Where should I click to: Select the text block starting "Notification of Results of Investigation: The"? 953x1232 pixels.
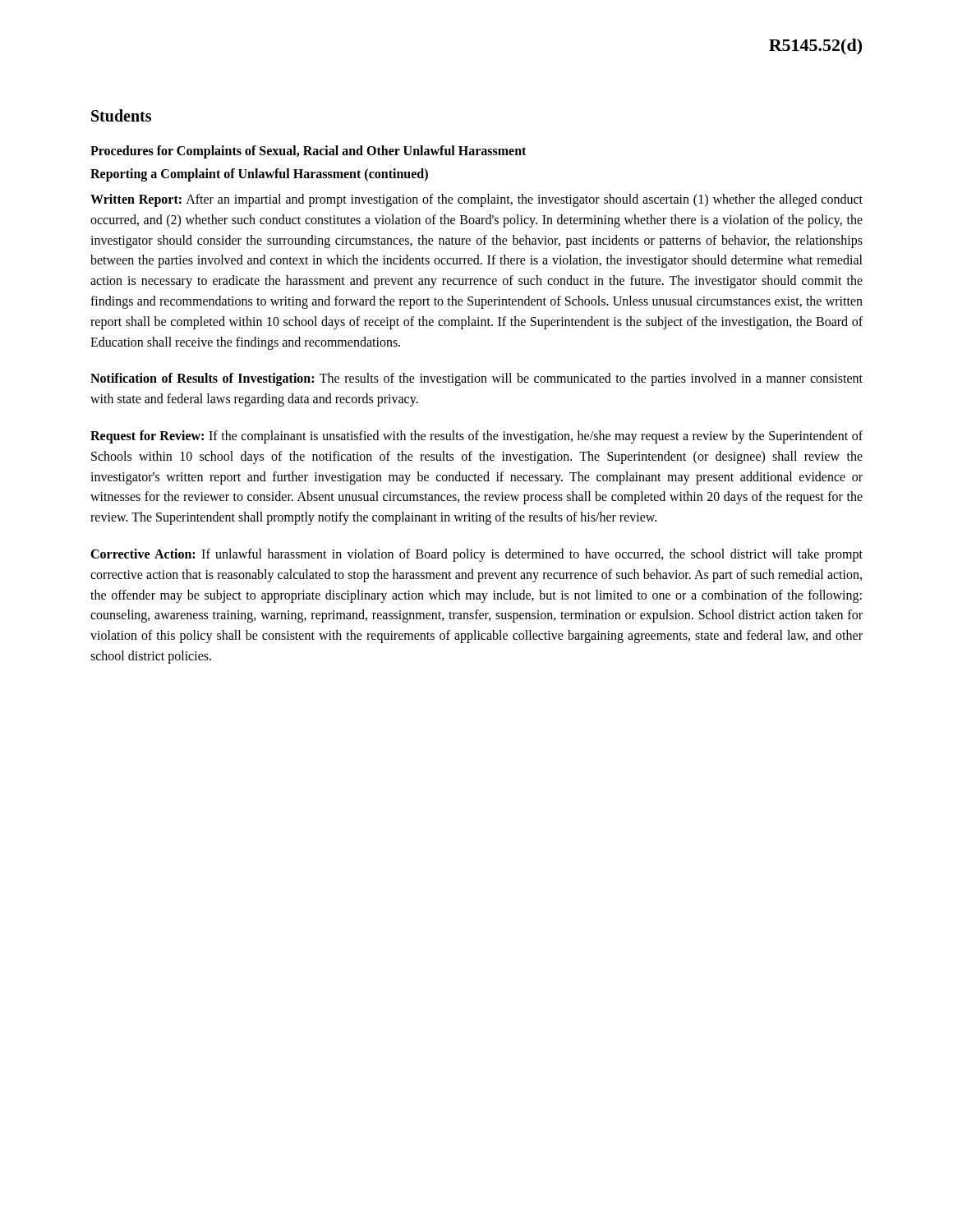476,389
